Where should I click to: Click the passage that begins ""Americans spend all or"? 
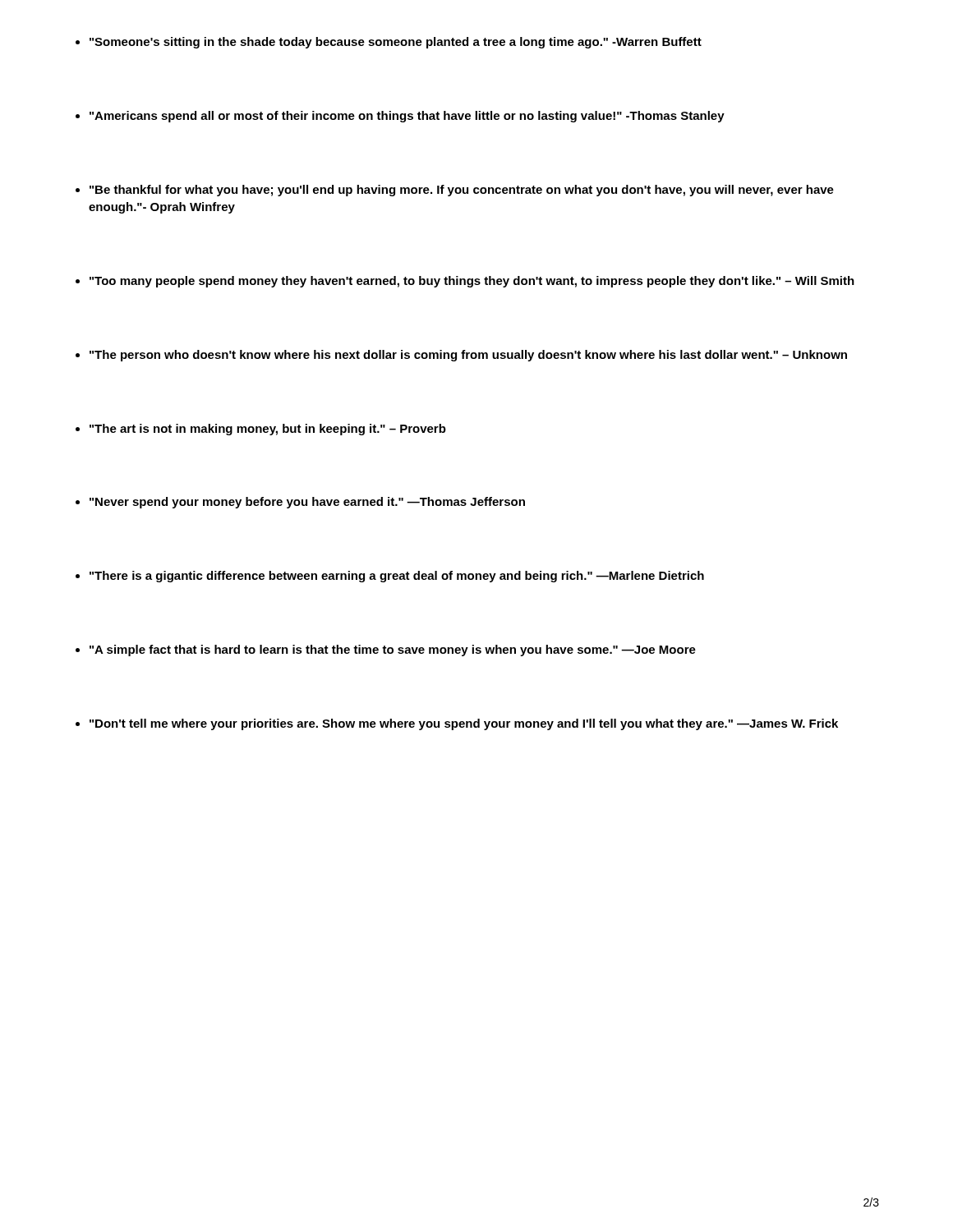coord(406,115)
